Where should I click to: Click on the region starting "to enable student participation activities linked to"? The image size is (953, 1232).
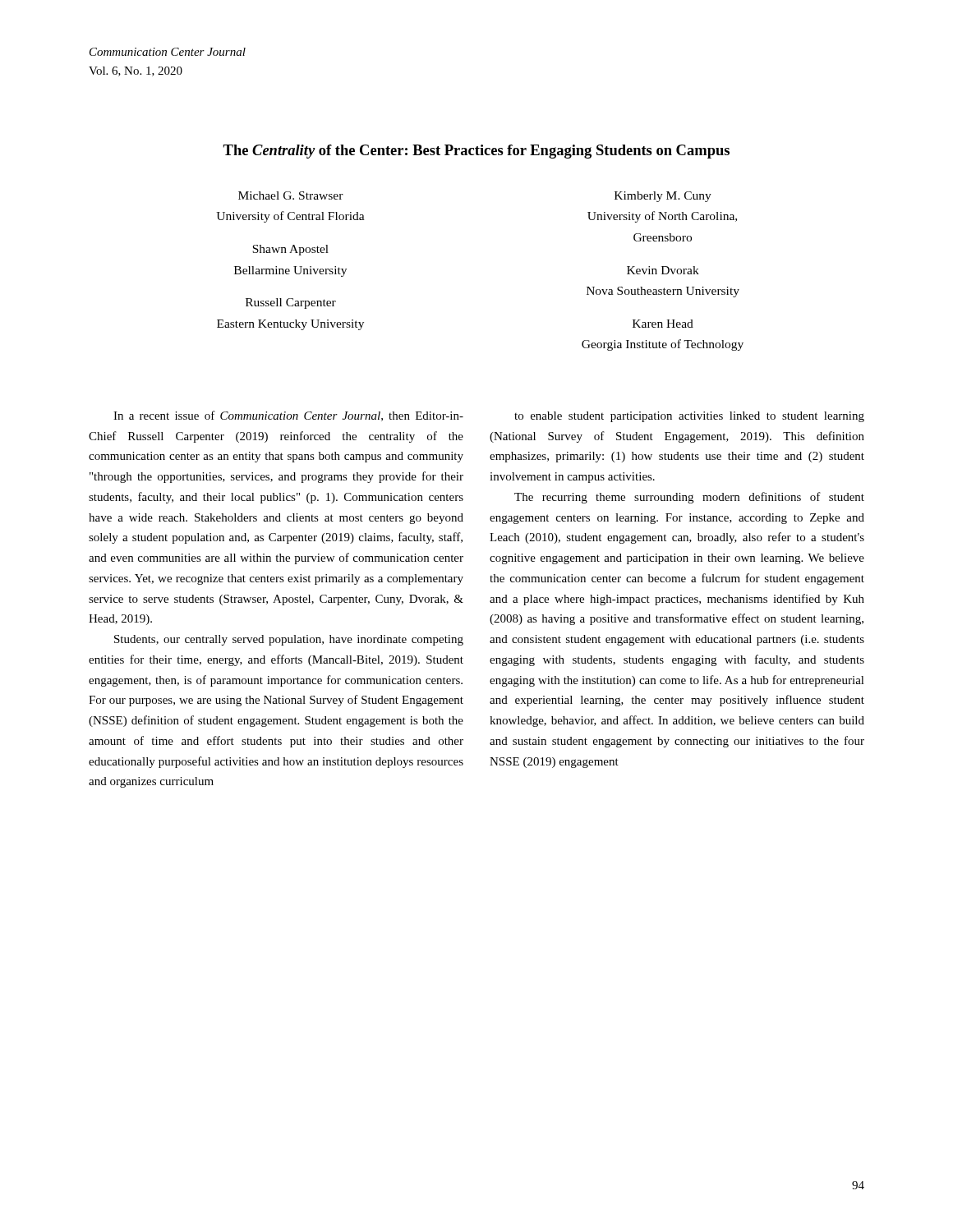pyautogui.click(x=677, y=589)
